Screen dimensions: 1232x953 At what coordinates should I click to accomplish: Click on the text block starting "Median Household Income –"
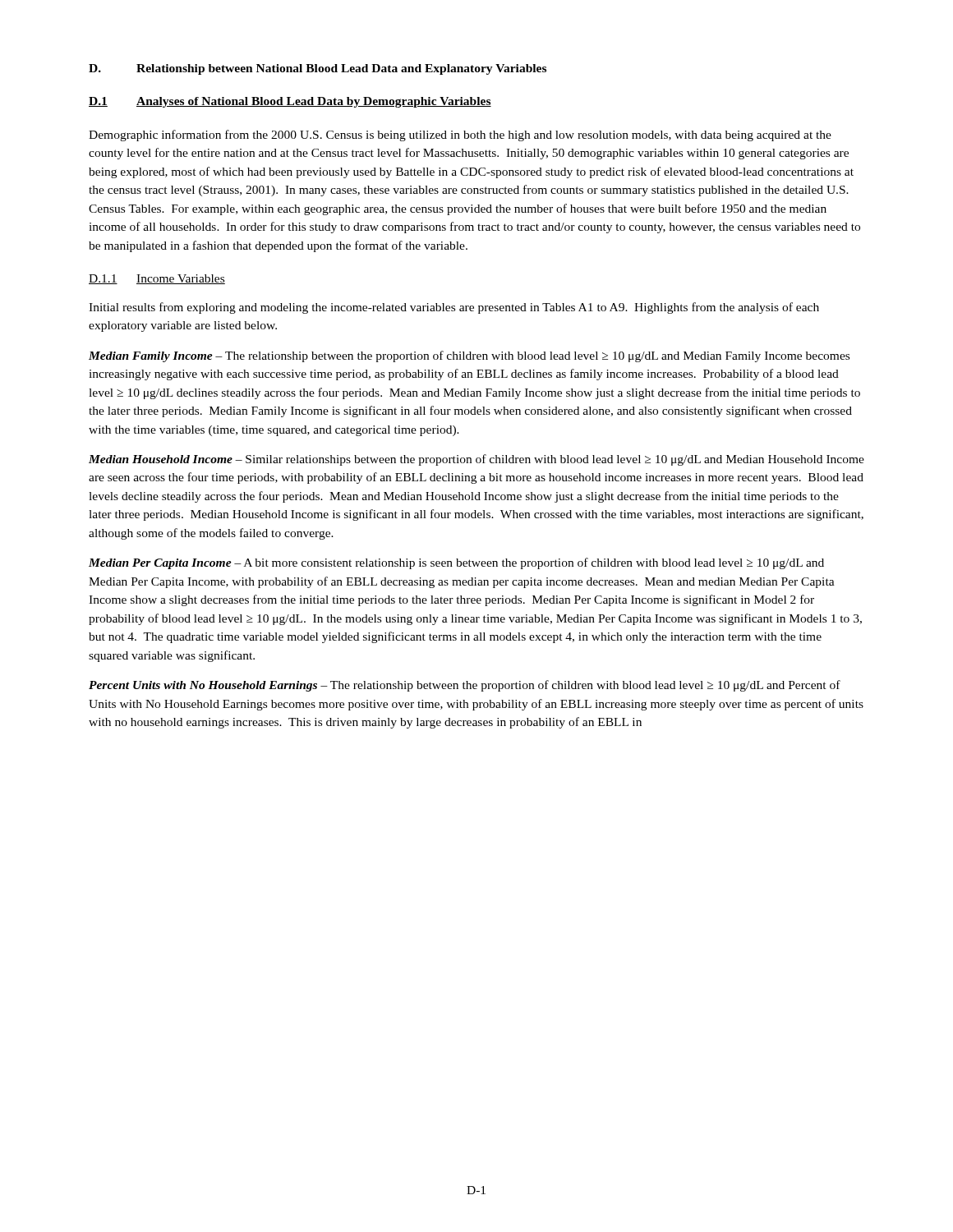pos(476,496)
